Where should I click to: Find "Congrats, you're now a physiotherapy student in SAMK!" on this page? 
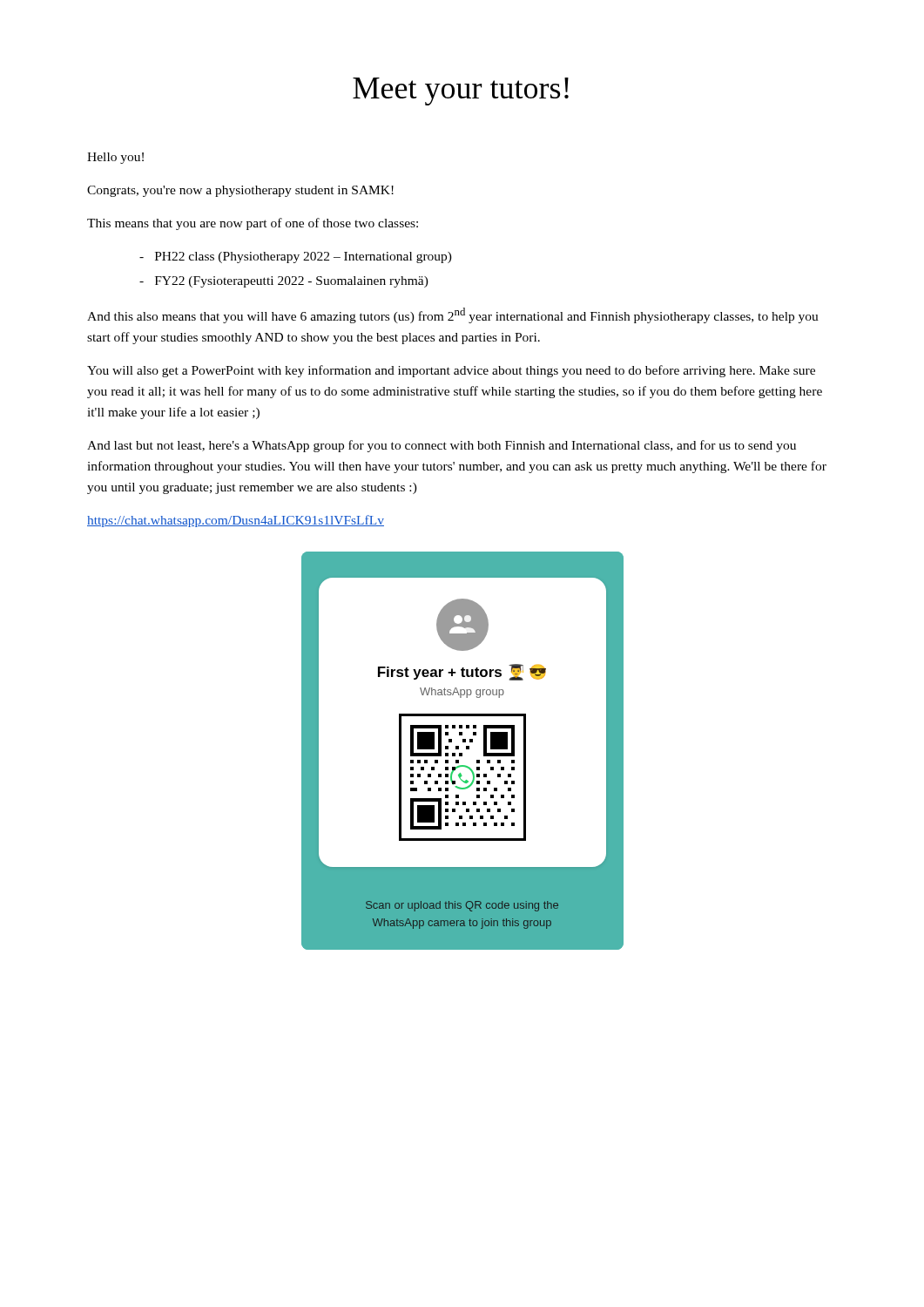(x=241, y=190)
